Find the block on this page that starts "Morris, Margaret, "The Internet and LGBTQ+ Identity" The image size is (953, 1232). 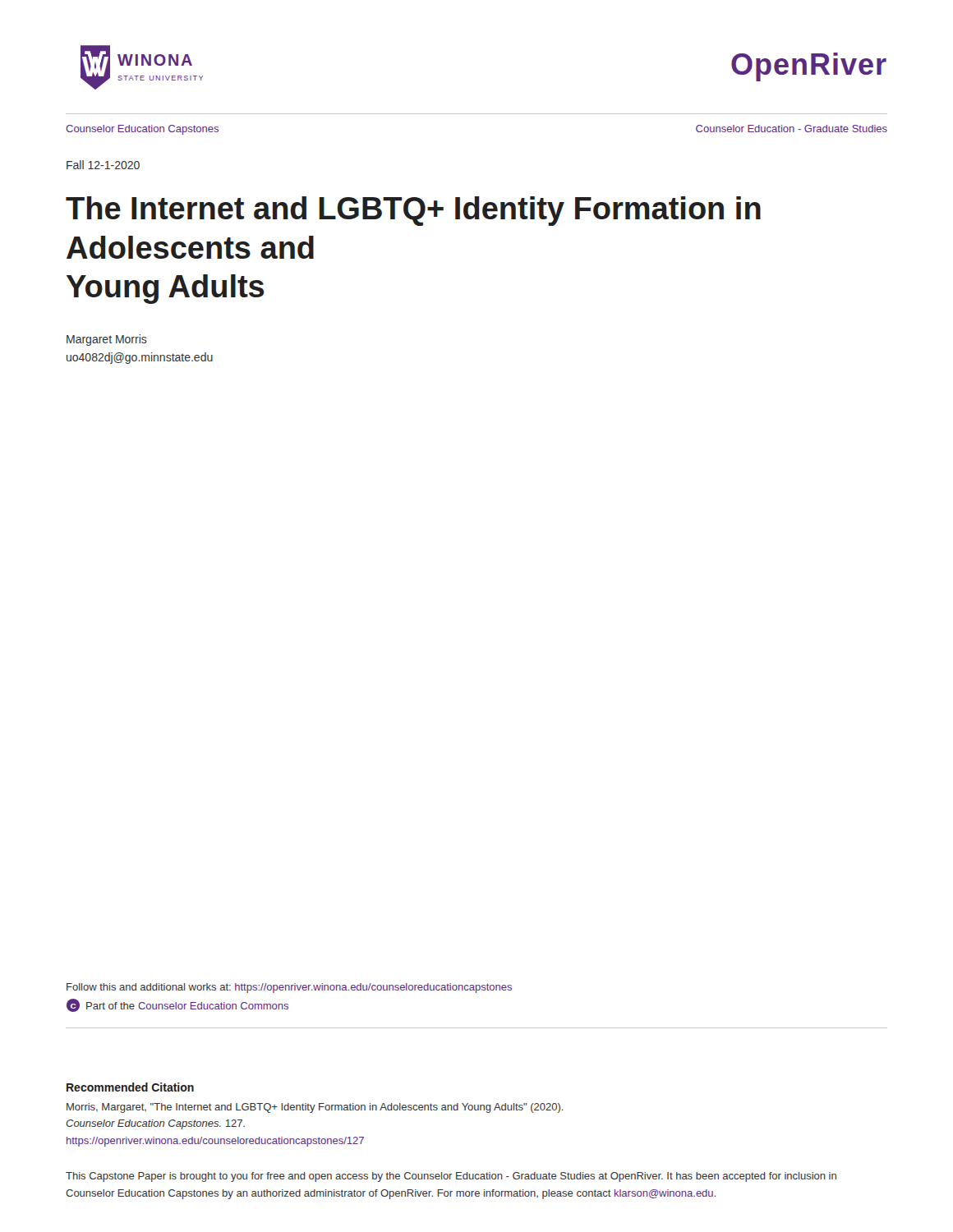coord(315,1108)
